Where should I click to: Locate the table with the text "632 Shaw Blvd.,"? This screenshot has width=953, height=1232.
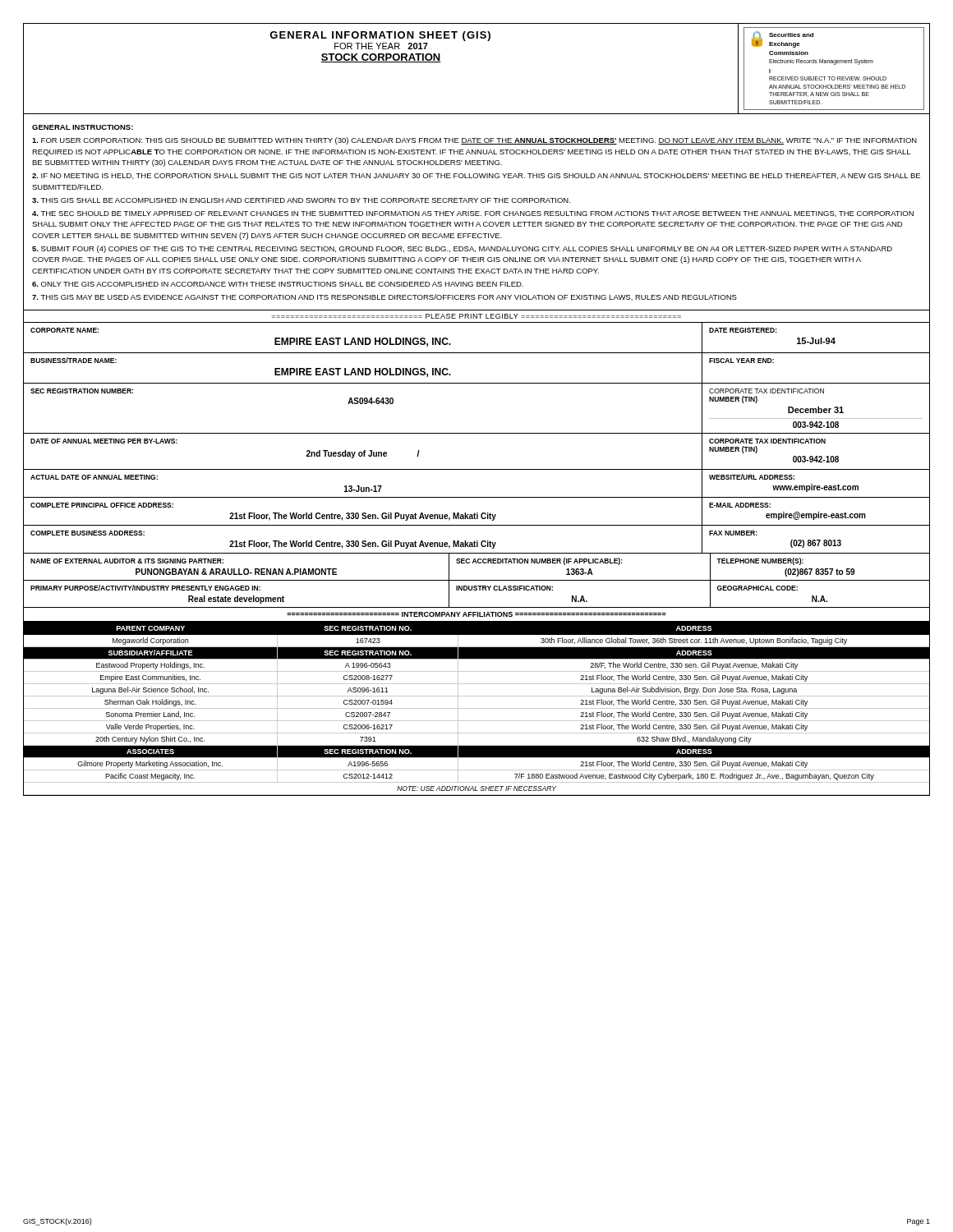476,709
